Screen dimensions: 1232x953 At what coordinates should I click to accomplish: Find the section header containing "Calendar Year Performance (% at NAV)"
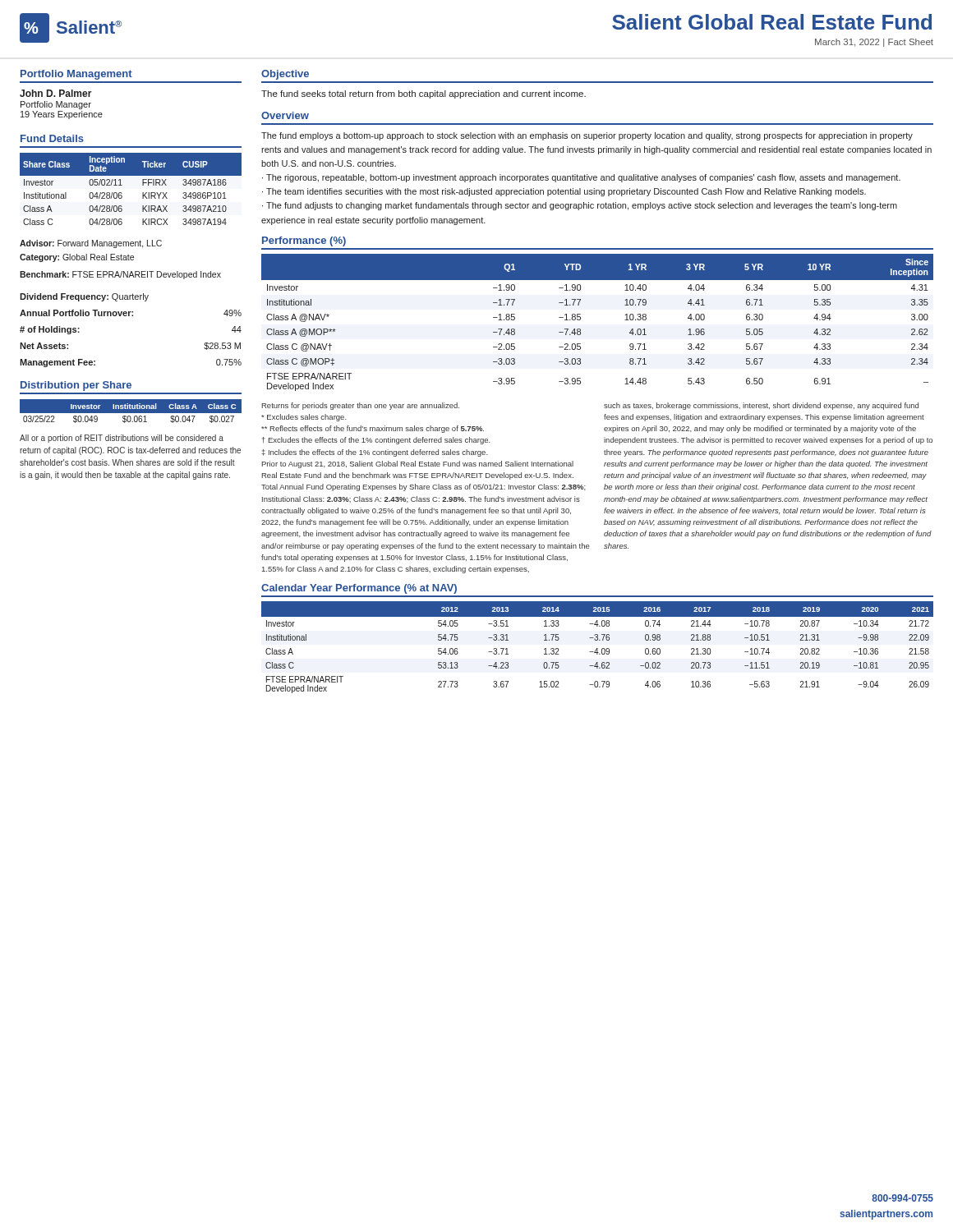click(x=359, y=588)
